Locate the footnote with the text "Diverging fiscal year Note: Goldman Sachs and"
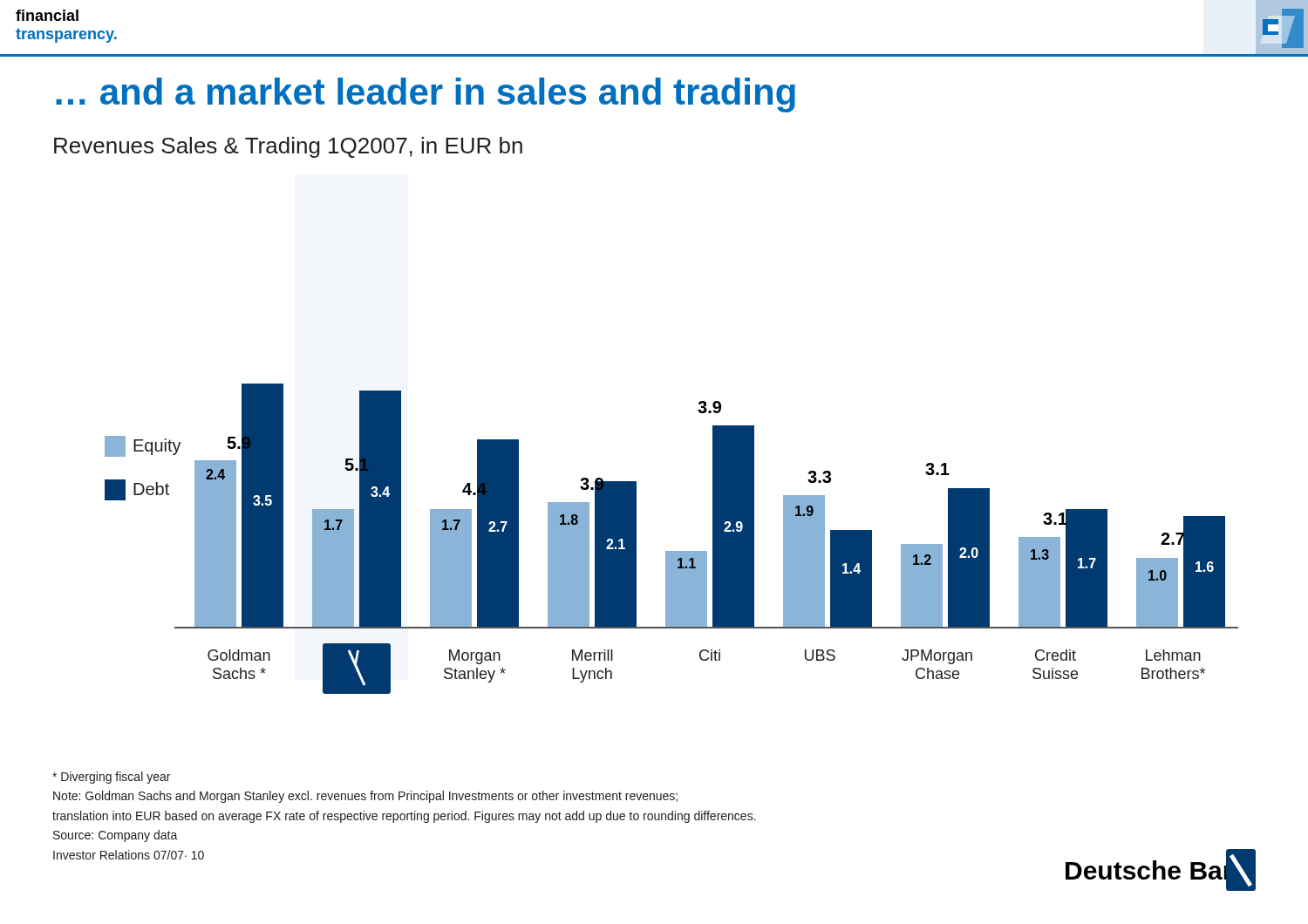1308x924 pixels. click(404, 816)
